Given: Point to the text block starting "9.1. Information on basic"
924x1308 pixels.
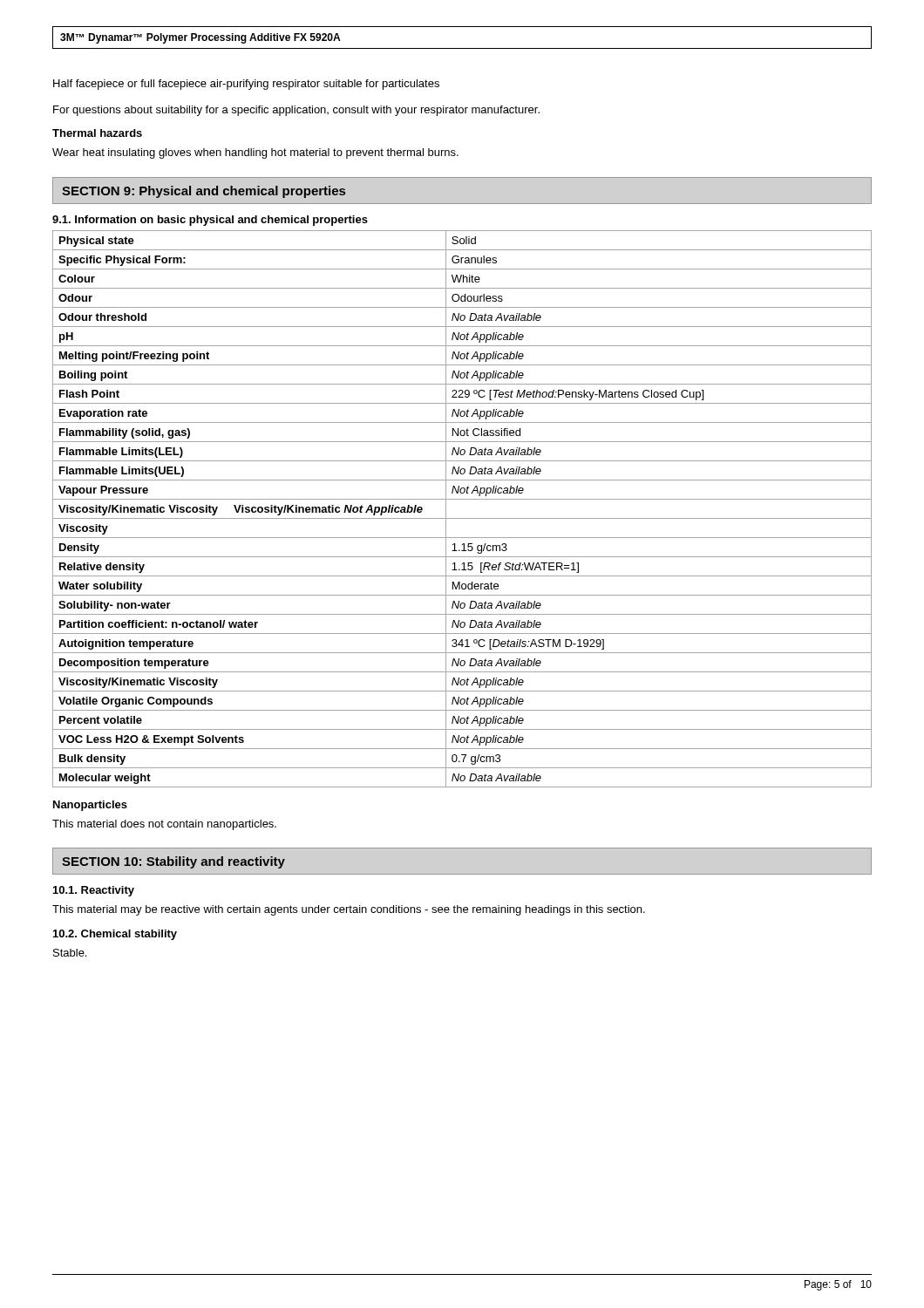Looking at the screenshot, I should point(210,219).
